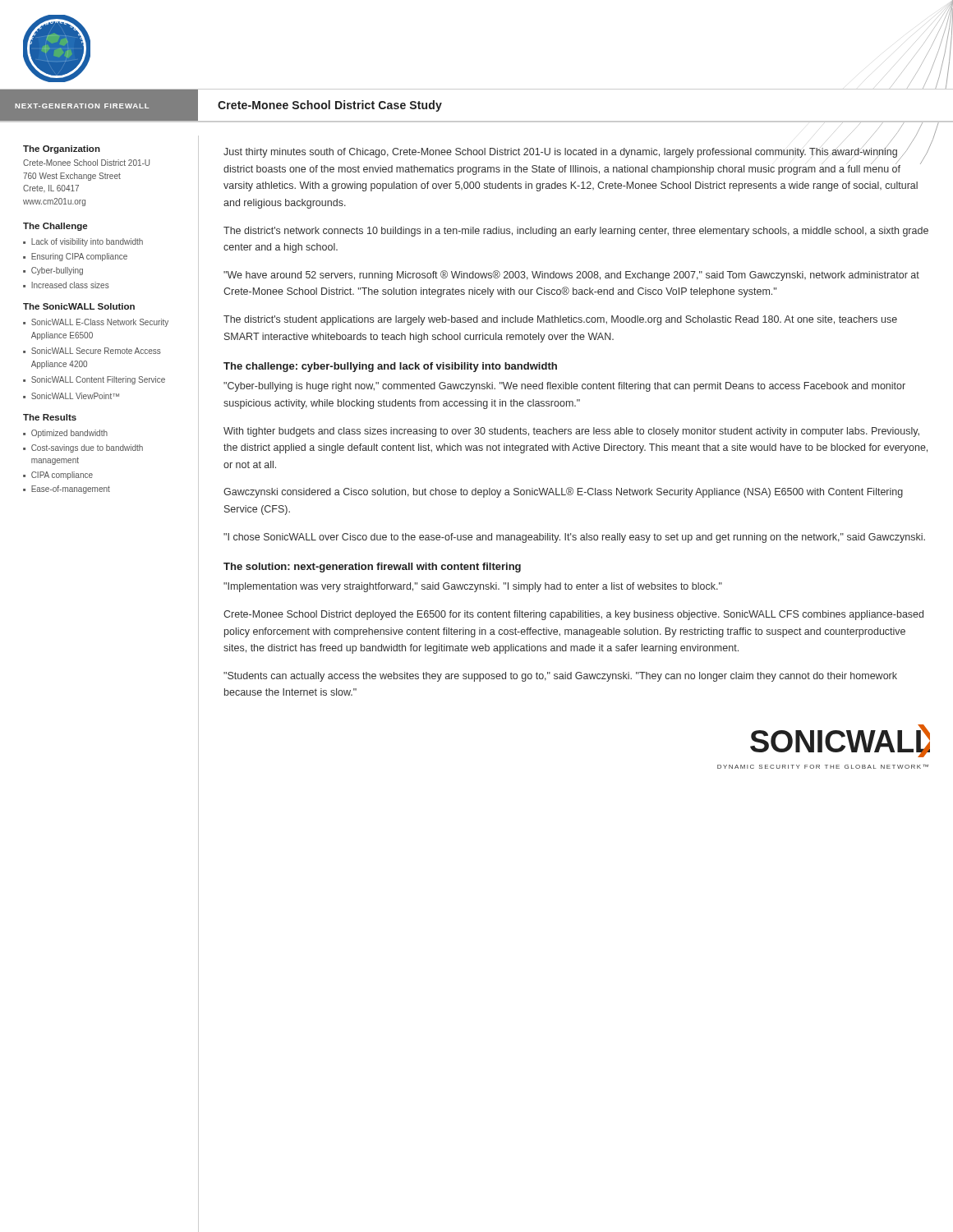953x1232 pixels.
Task: Locate the text block with the text "Crete-Monee School District 201-U 760 West"
Action: (x=87, y=182)
